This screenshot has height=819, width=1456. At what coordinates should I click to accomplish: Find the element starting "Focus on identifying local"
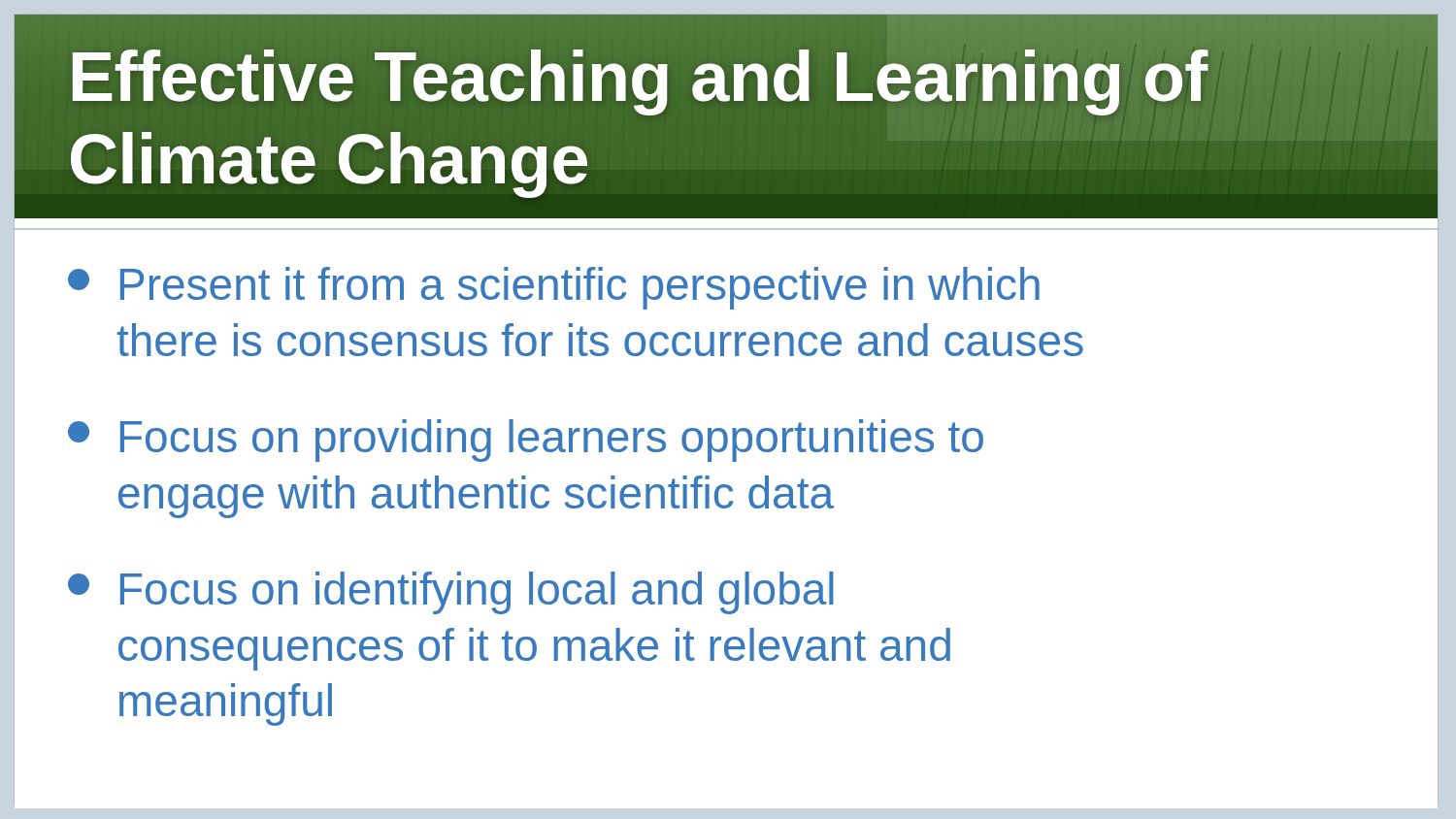click(510, 646)
